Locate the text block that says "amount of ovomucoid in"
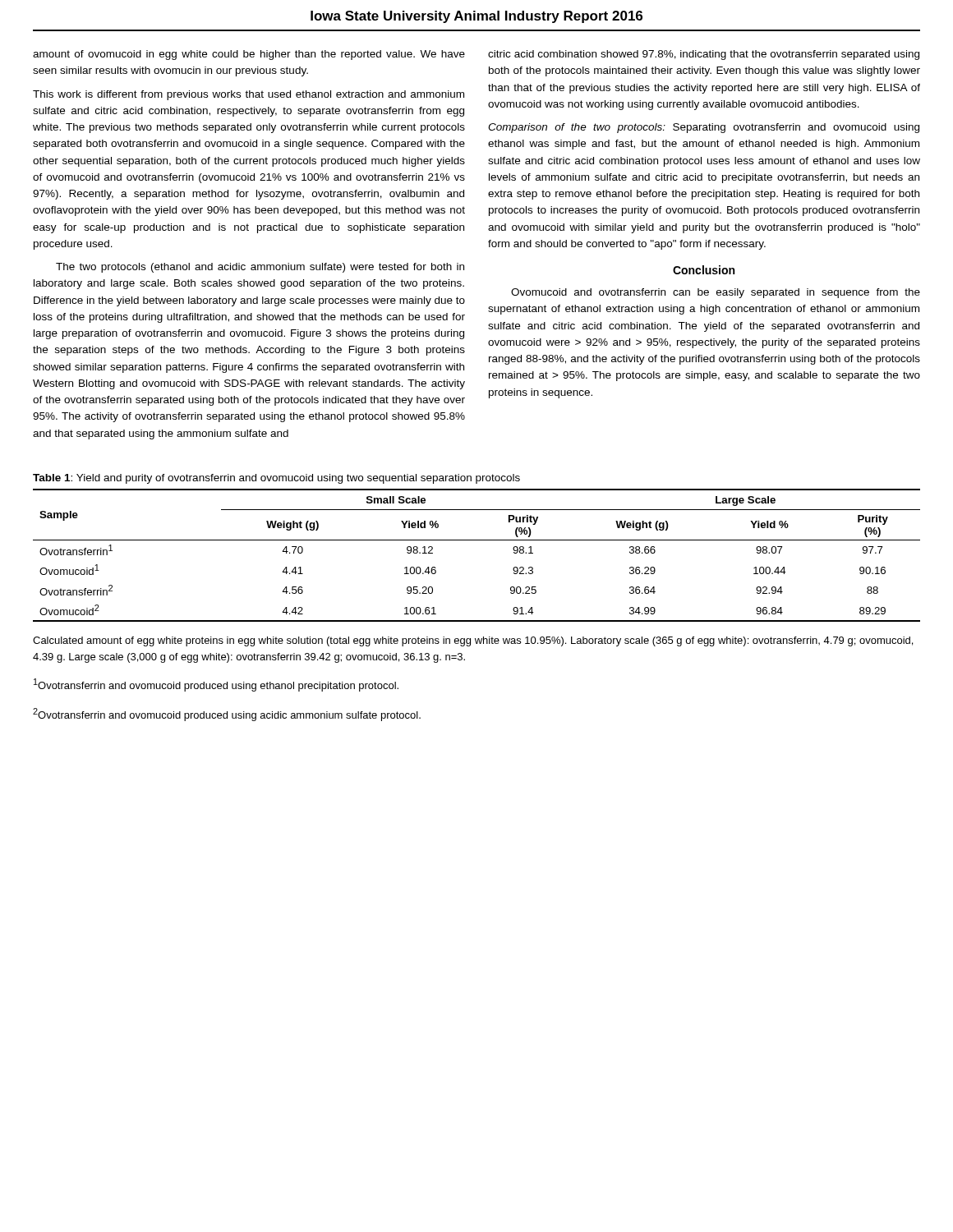The height and width of the screenshot is (1232, 953). tap(249, 55)
